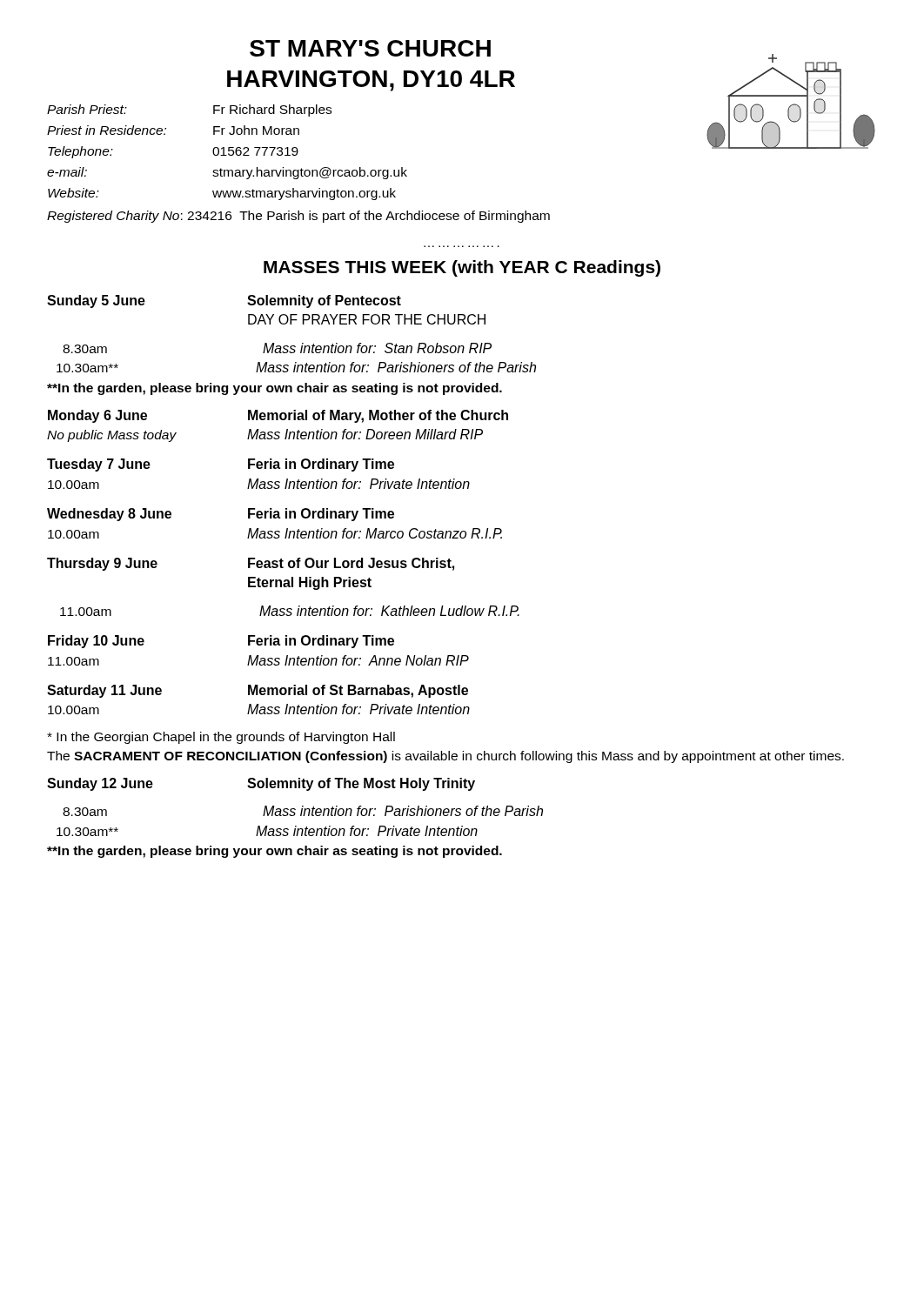This screenshot has width=924, height=1305.
Task: Click on the list item with the text "Sunday 12 June"
Action: pyautogui.click(x=462, y=816)
